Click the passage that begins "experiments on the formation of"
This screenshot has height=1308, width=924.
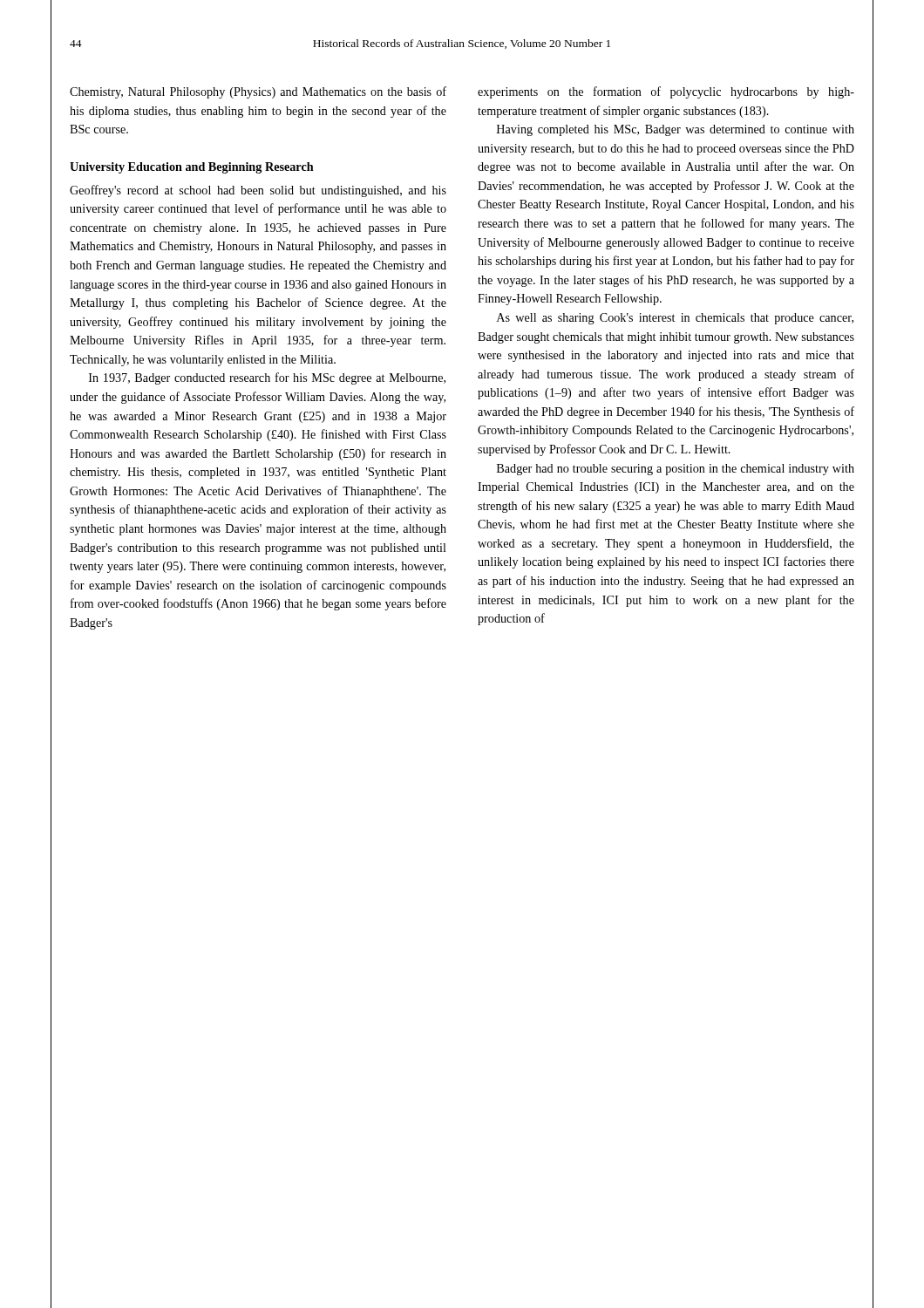point(666,102)
